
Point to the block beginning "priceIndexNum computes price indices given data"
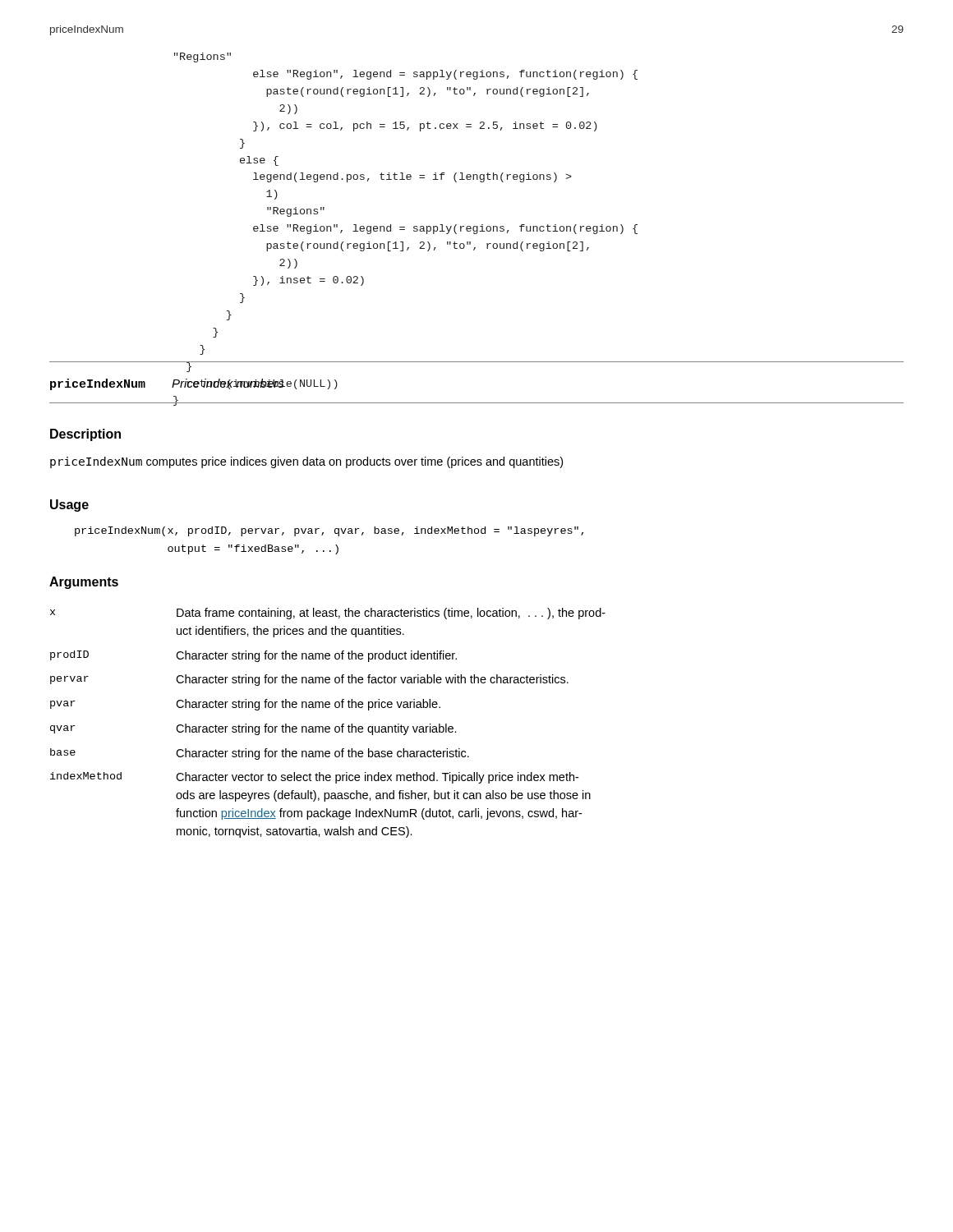(x=306, y=462)
